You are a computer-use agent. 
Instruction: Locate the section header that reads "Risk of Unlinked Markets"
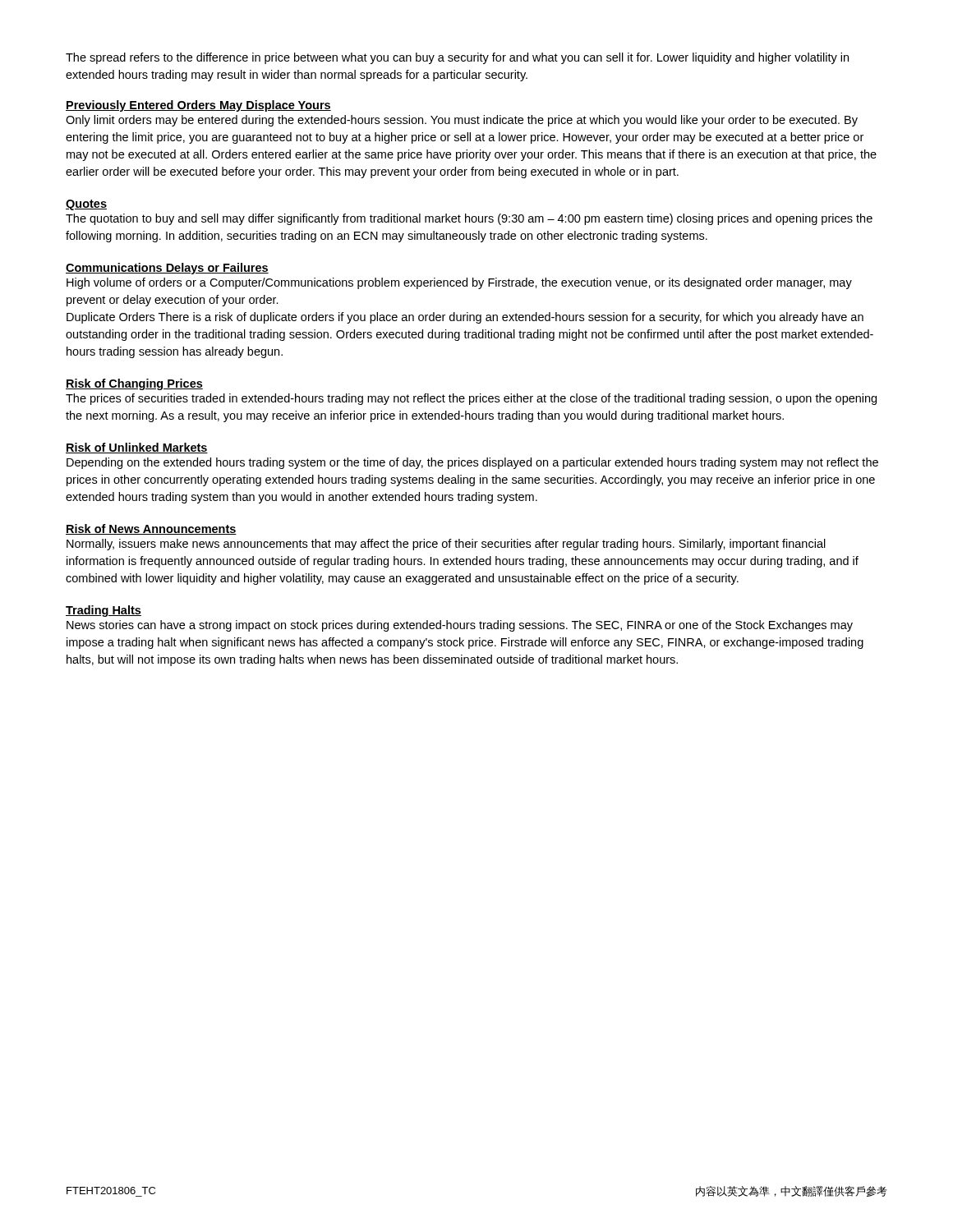(x=137, y=448)
